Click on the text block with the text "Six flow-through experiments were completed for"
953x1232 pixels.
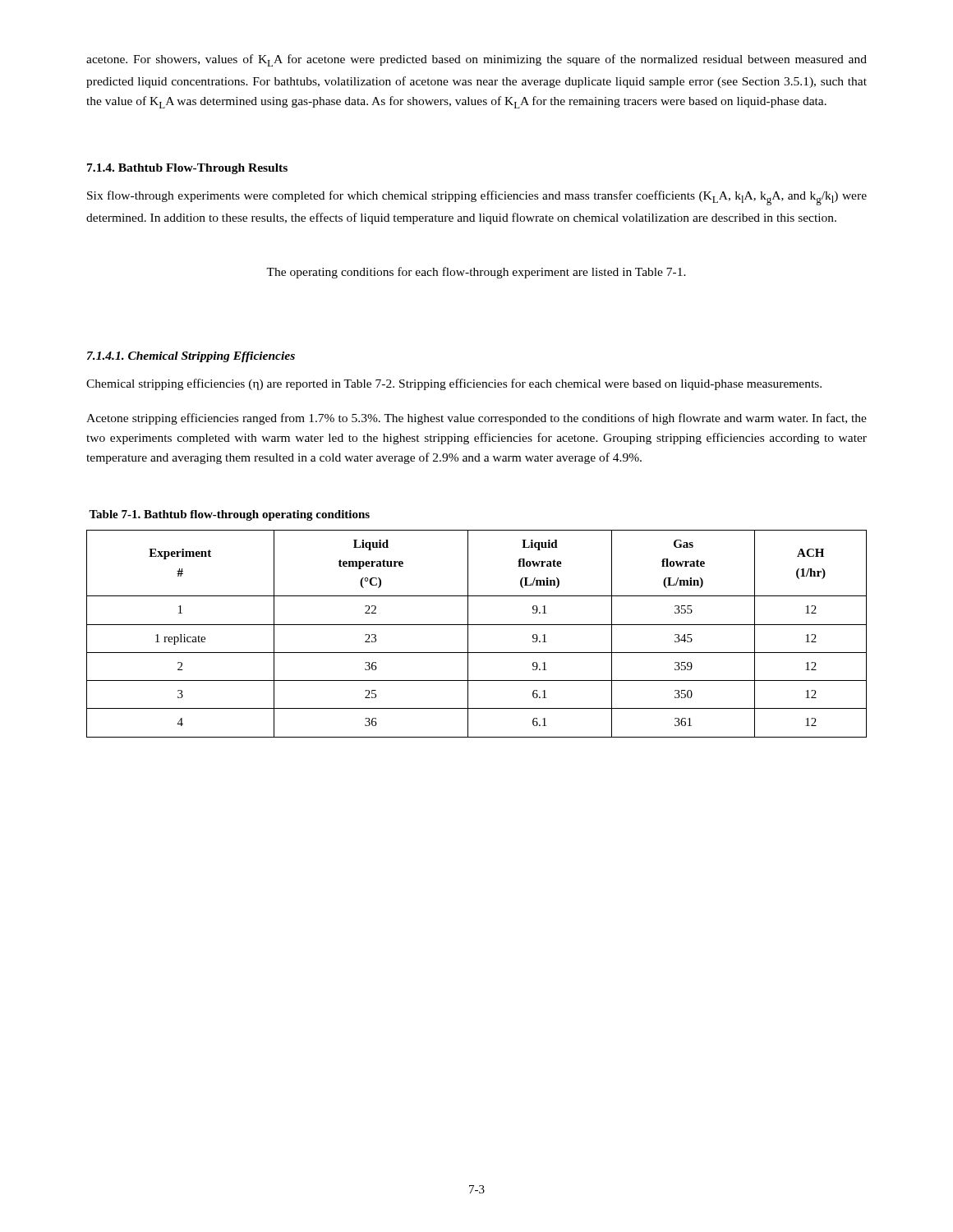click(476, 207)
